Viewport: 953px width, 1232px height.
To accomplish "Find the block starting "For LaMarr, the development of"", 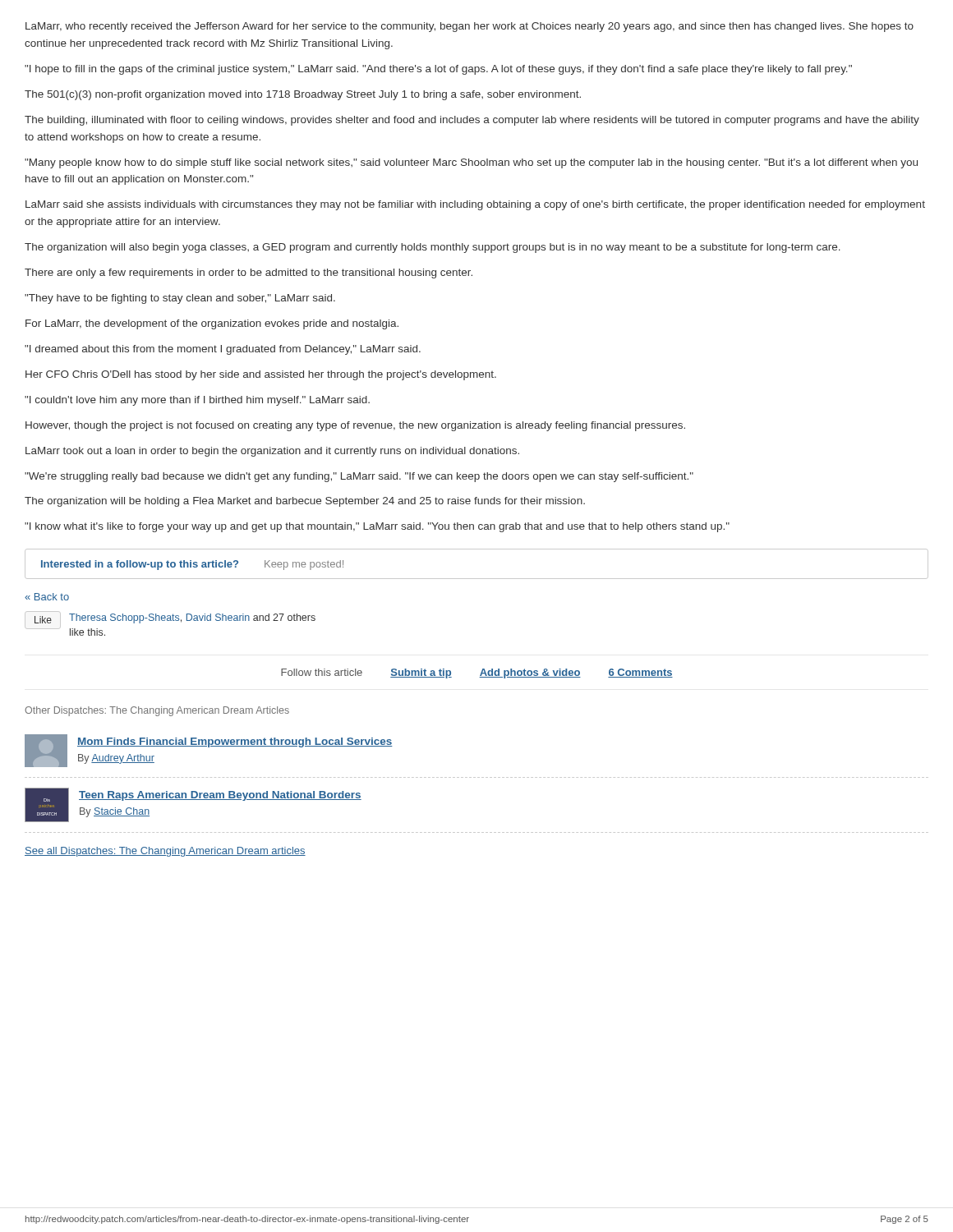I will 212,323.
